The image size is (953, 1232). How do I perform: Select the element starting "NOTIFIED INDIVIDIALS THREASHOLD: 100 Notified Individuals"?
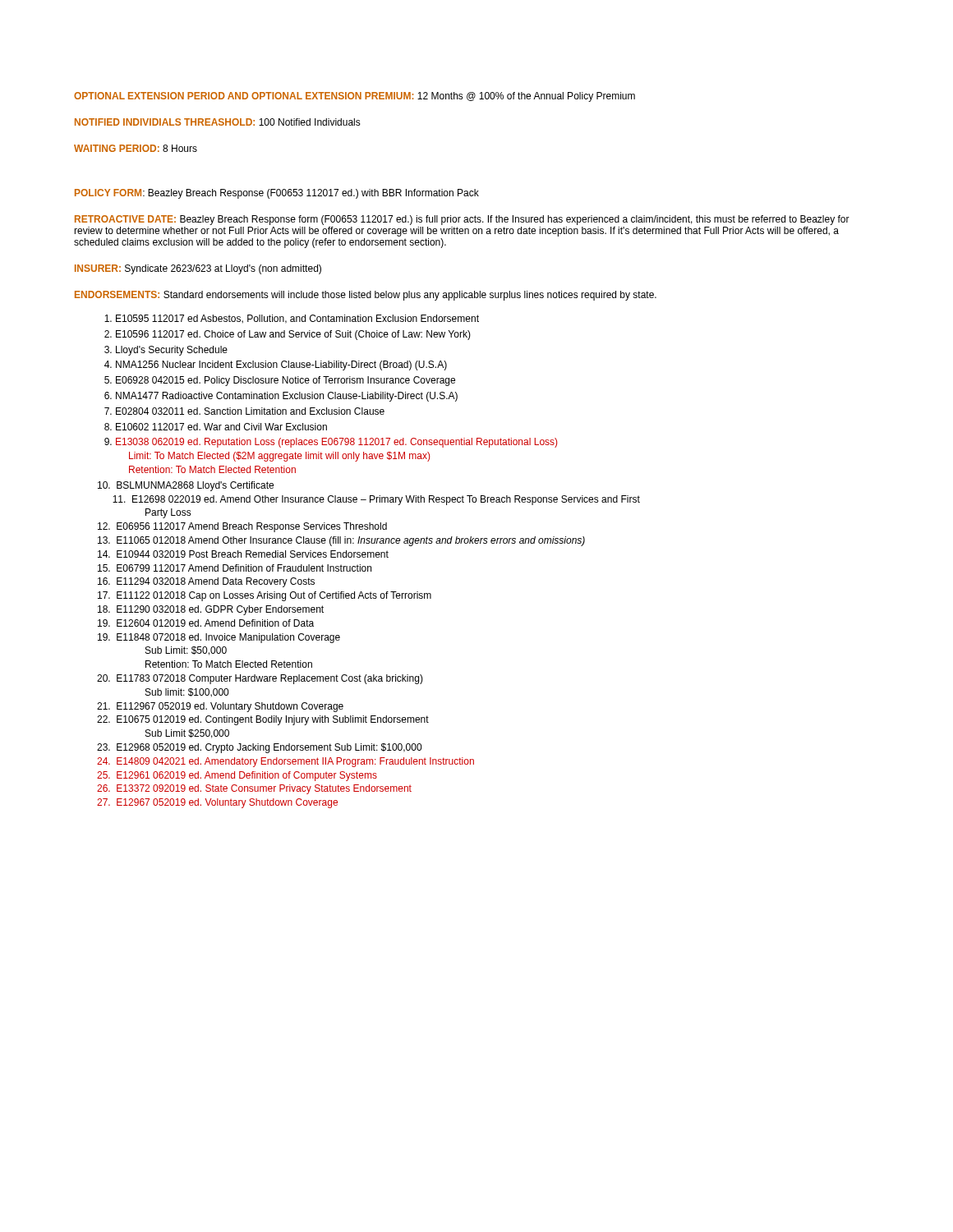point(217,122)
